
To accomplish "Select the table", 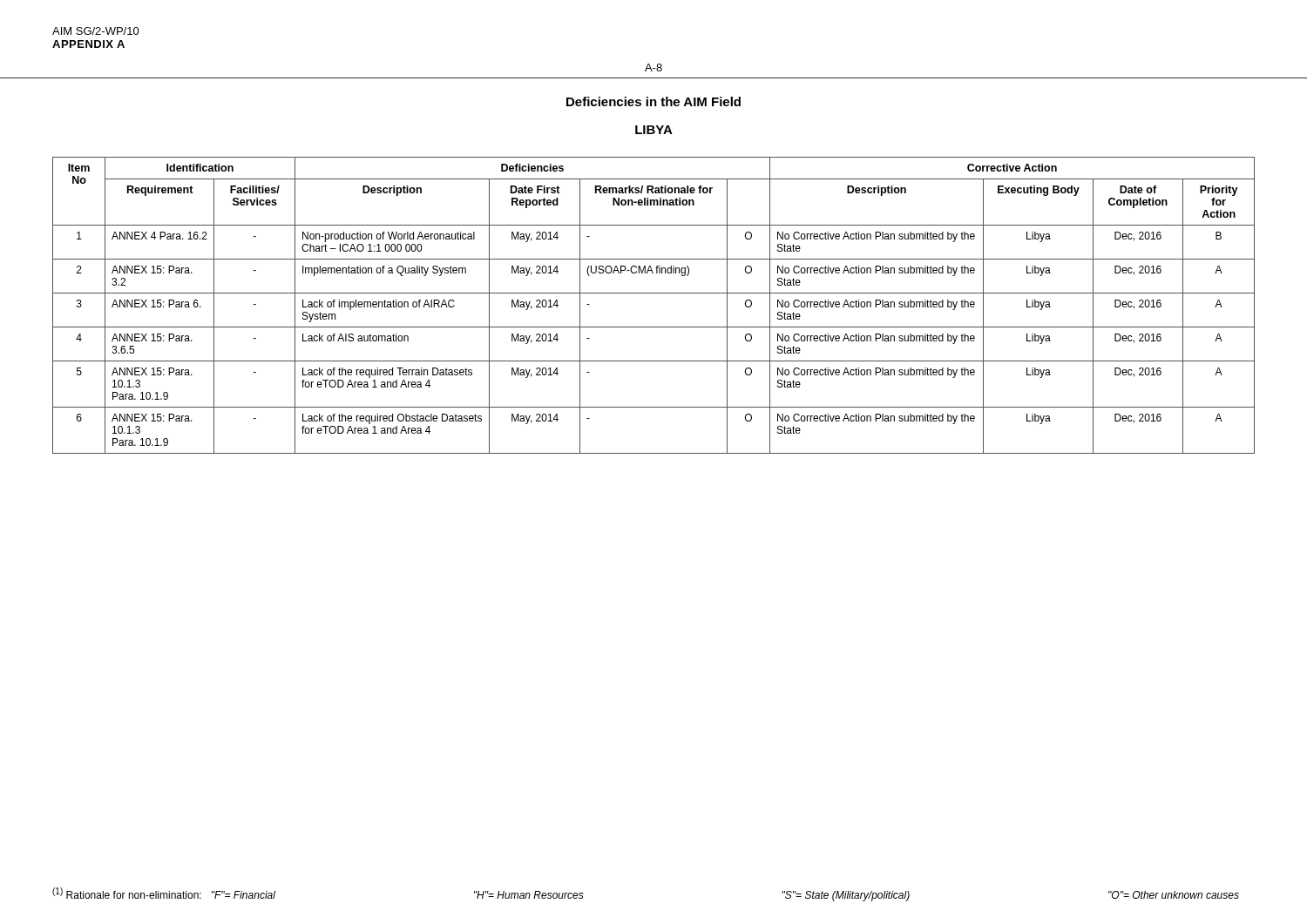I will click(654, 305).
